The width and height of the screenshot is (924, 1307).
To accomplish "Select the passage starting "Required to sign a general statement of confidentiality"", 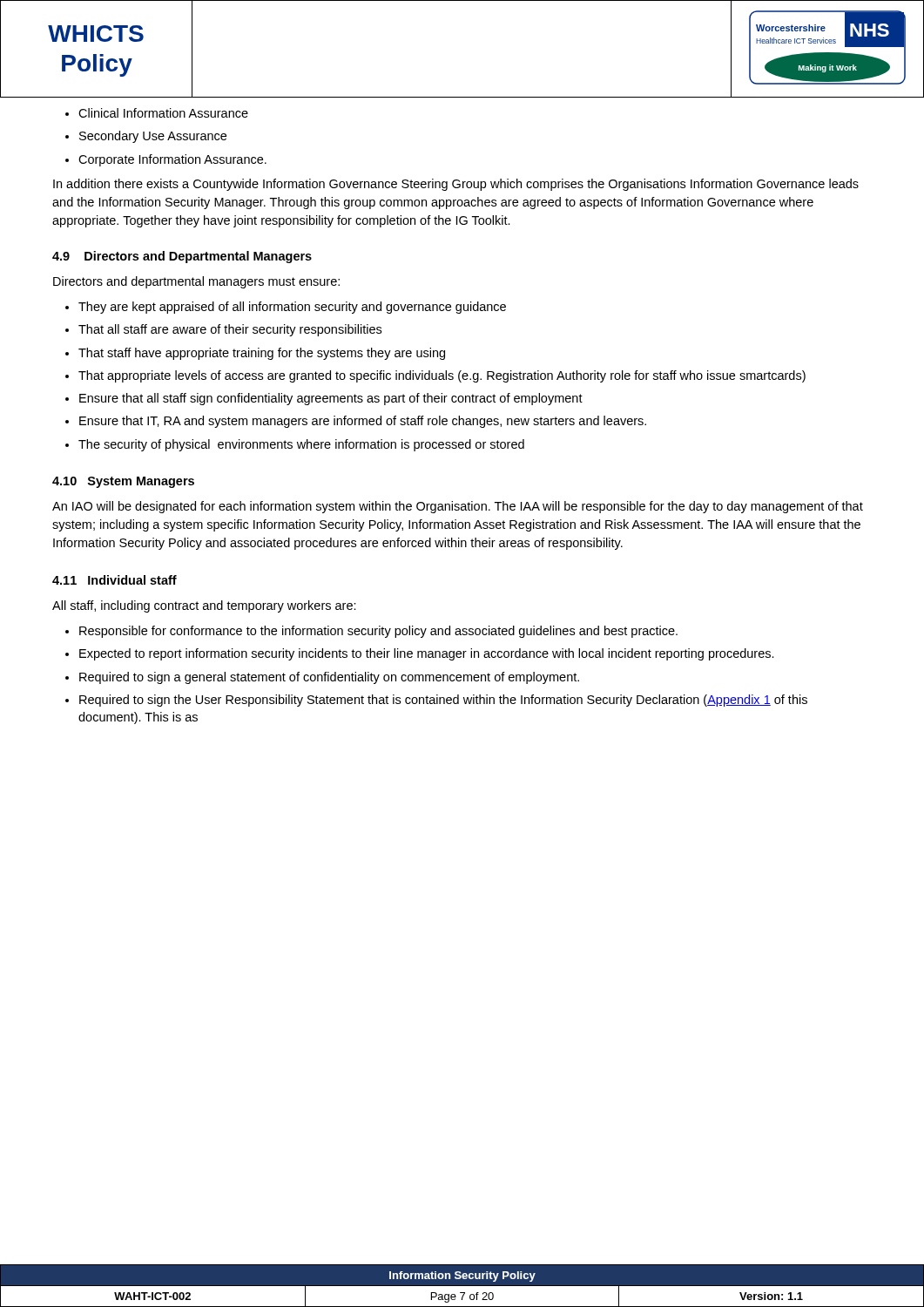I will click(329, 677).
